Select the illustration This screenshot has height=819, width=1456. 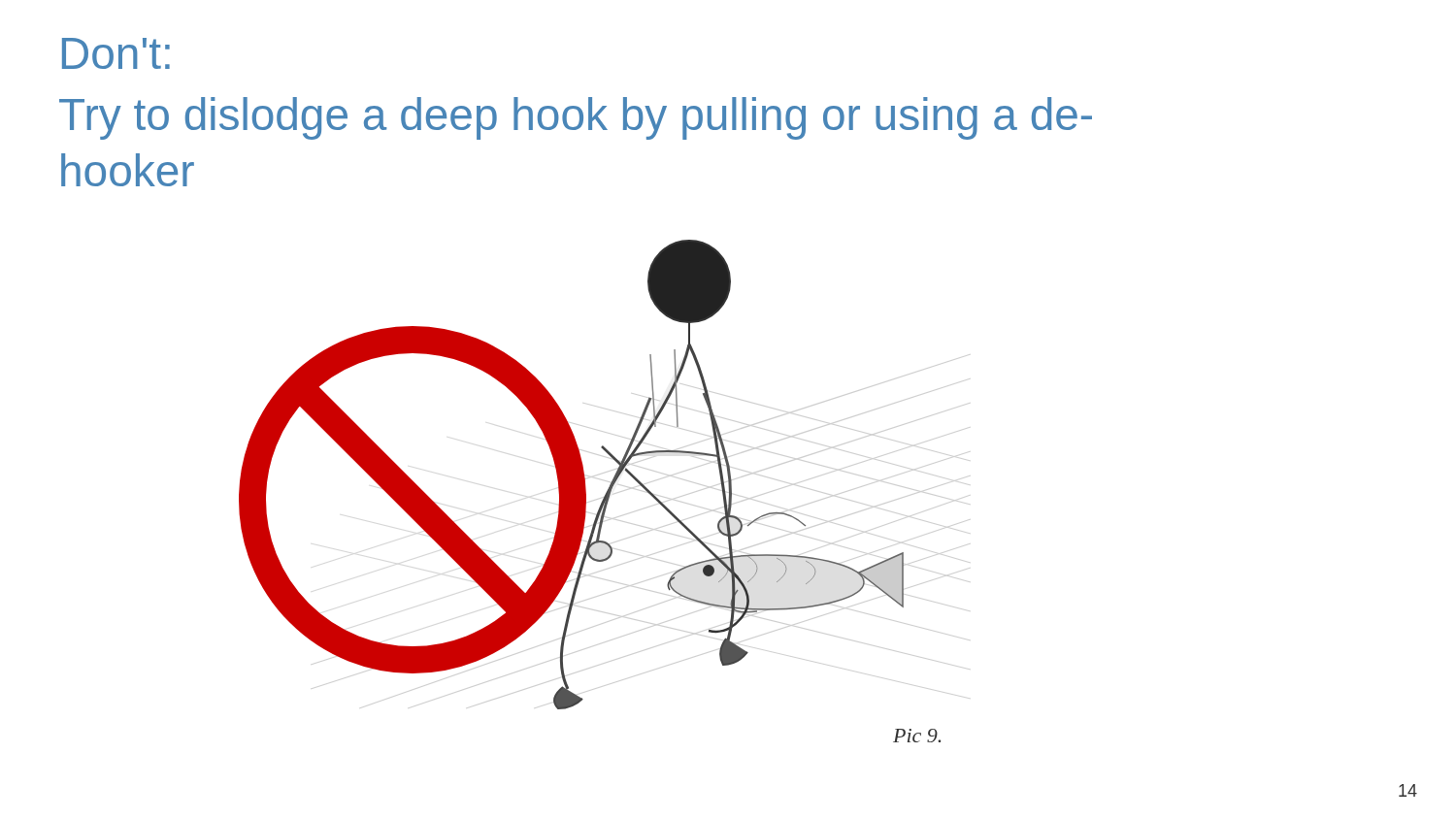[621, 485]
